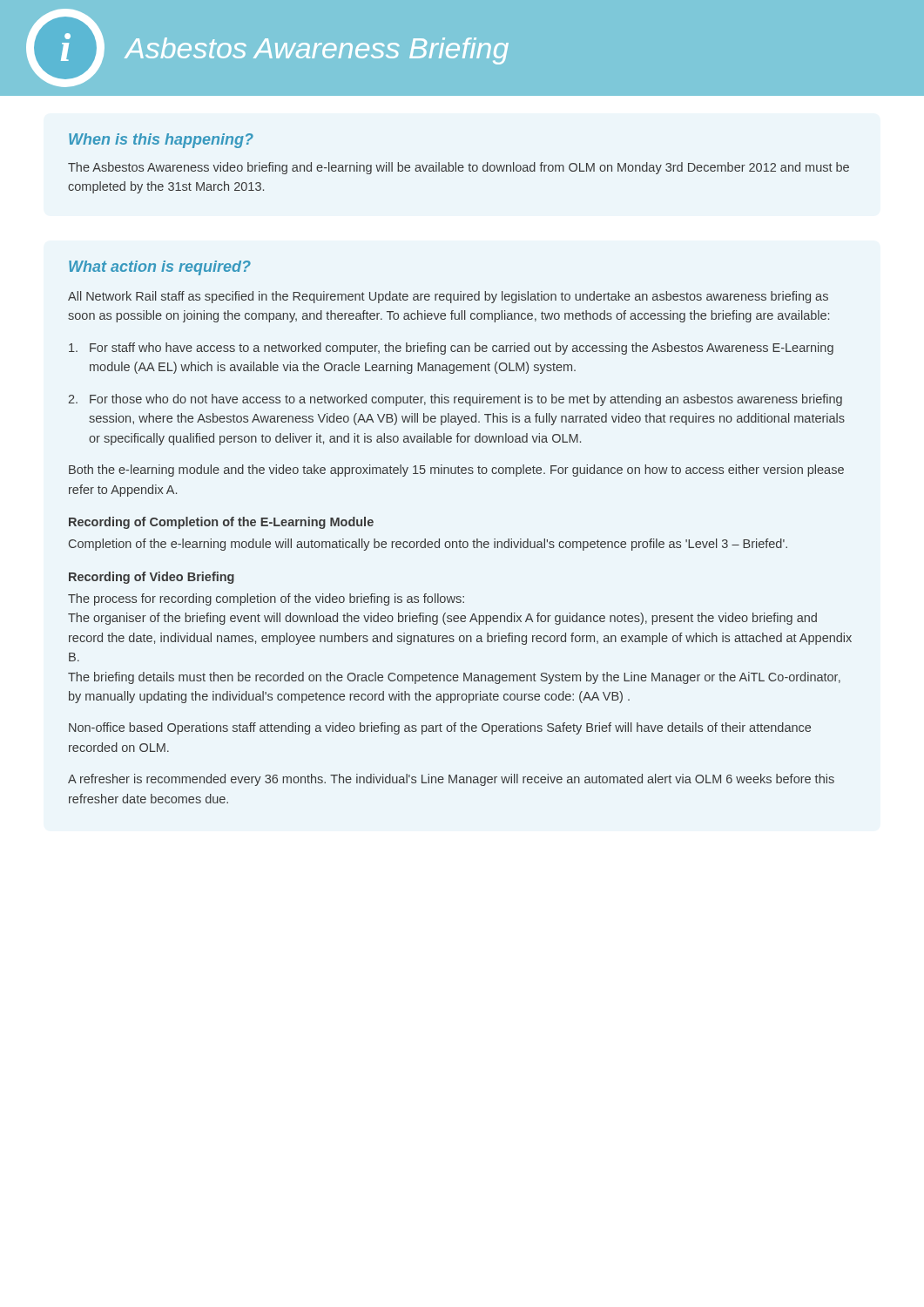Point to the text starting "Recording of Video Briefing"

pos(151,577)
